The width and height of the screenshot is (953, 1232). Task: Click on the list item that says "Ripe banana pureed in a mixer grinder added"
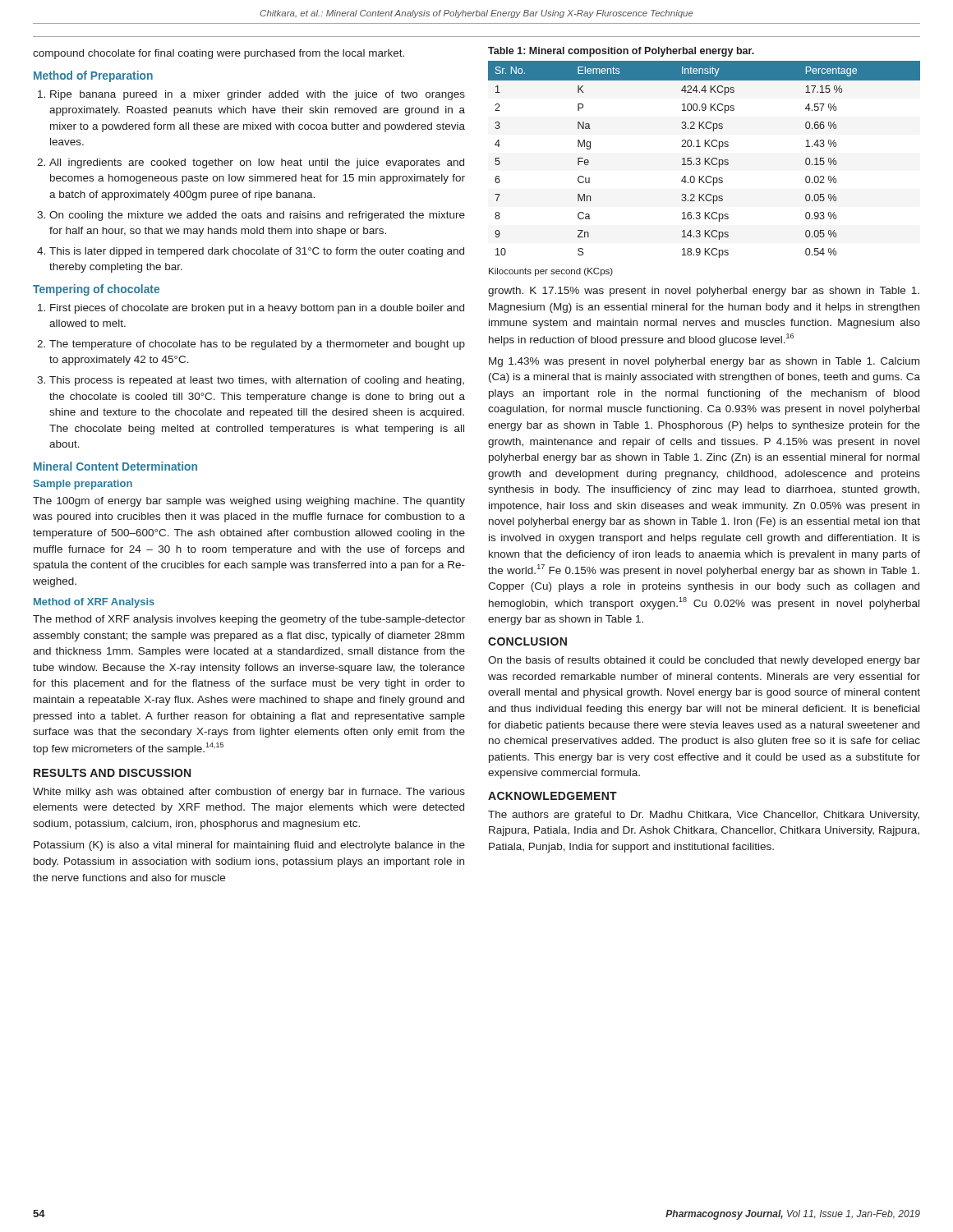point(257,118)
